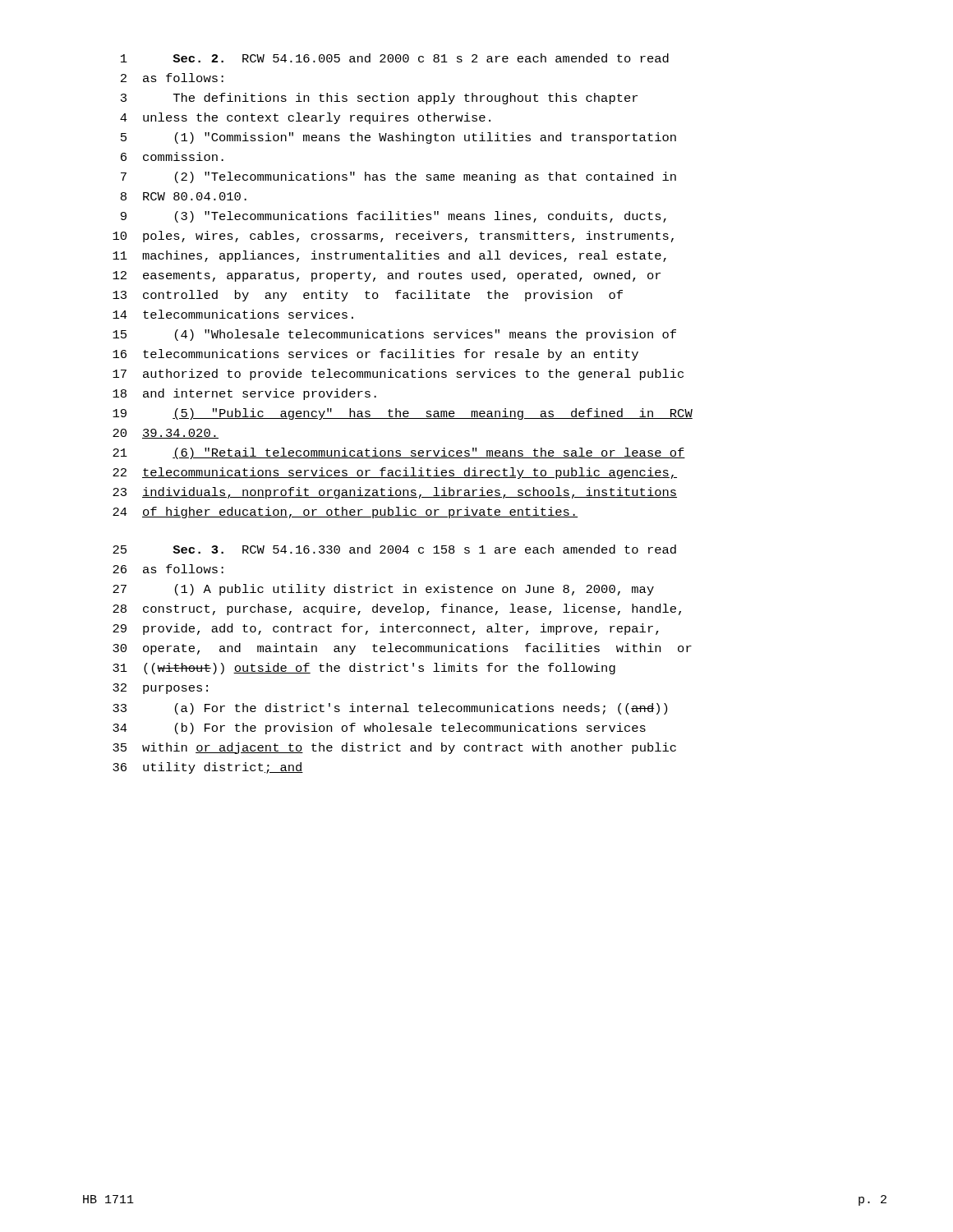Click on the list item that says "2 as follows:"

172,78
